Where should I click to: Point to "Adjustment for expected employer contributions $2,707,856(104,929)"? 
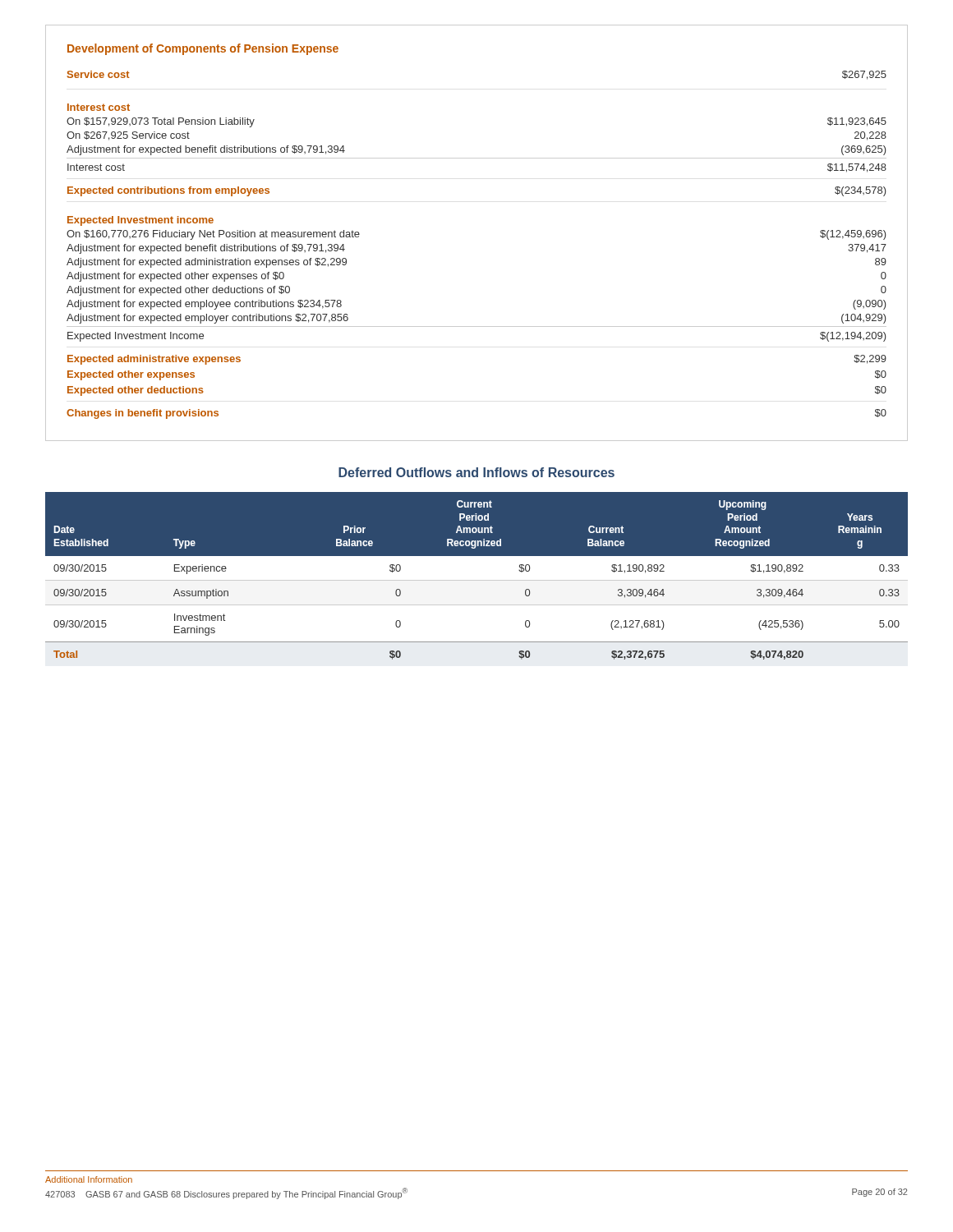coord(476,317)
